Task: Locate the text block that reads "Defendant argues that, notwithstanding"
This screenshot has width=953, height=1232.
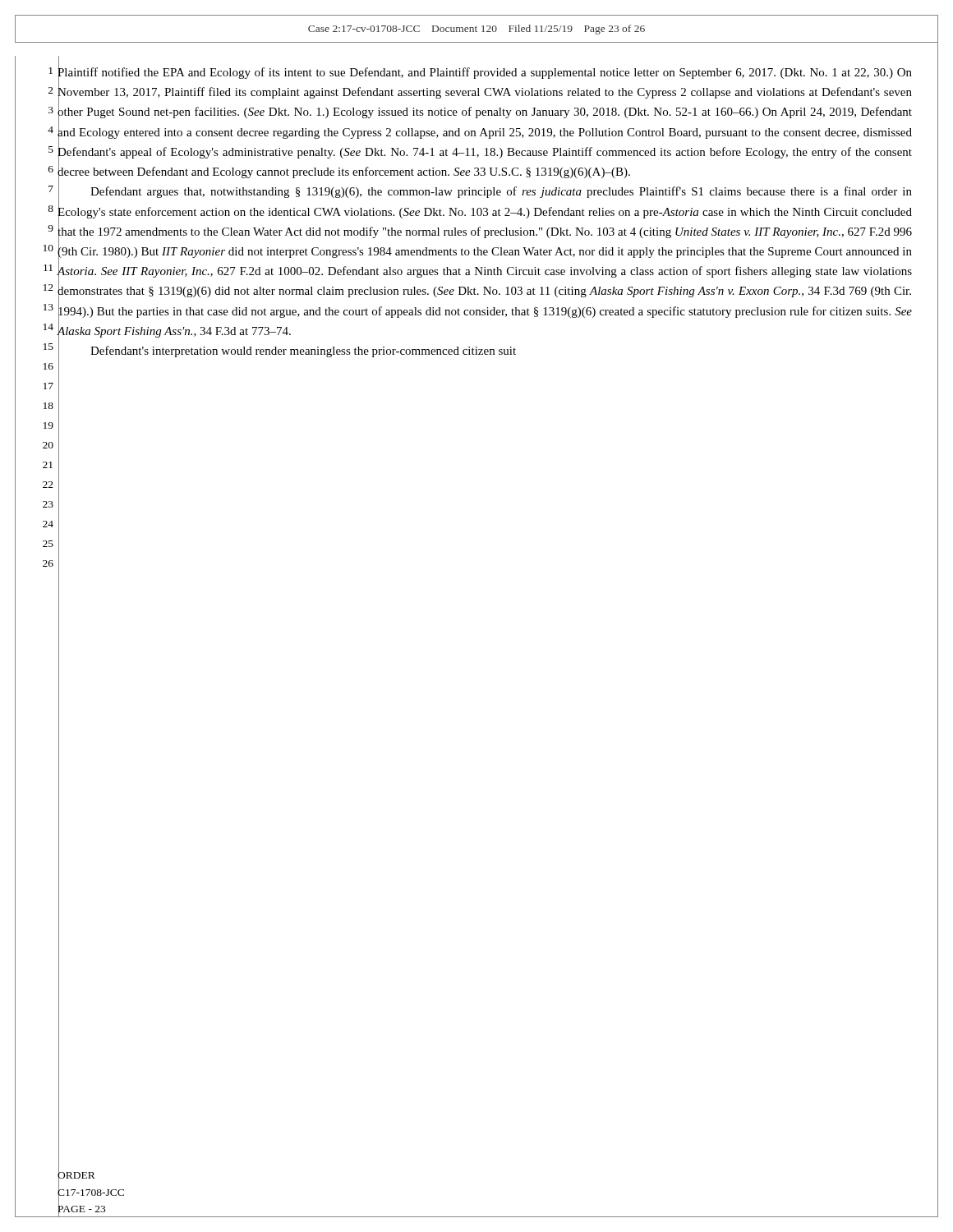Action: 485,261
